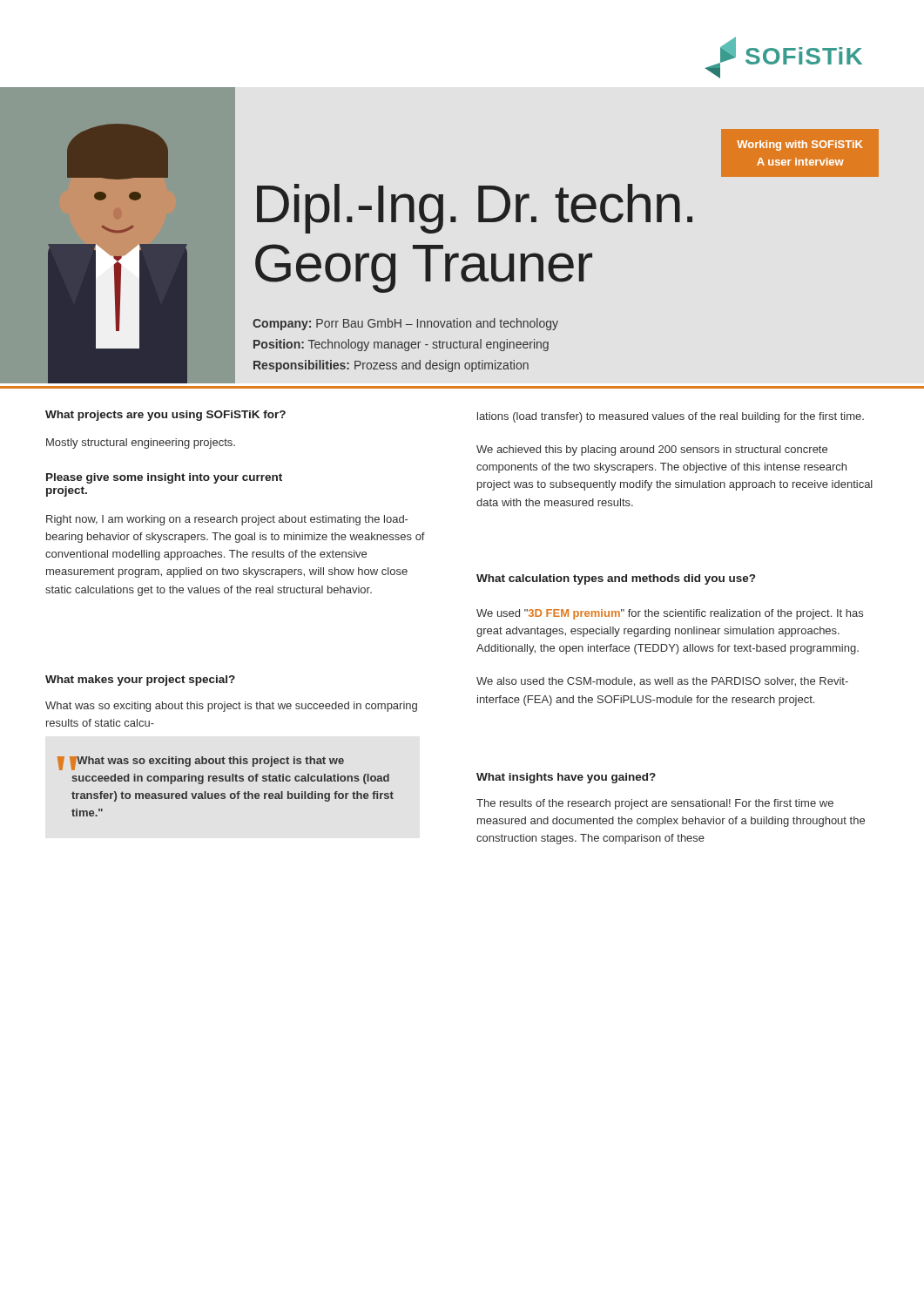Point to the element starting "Right now, I am"

(237, 554)
